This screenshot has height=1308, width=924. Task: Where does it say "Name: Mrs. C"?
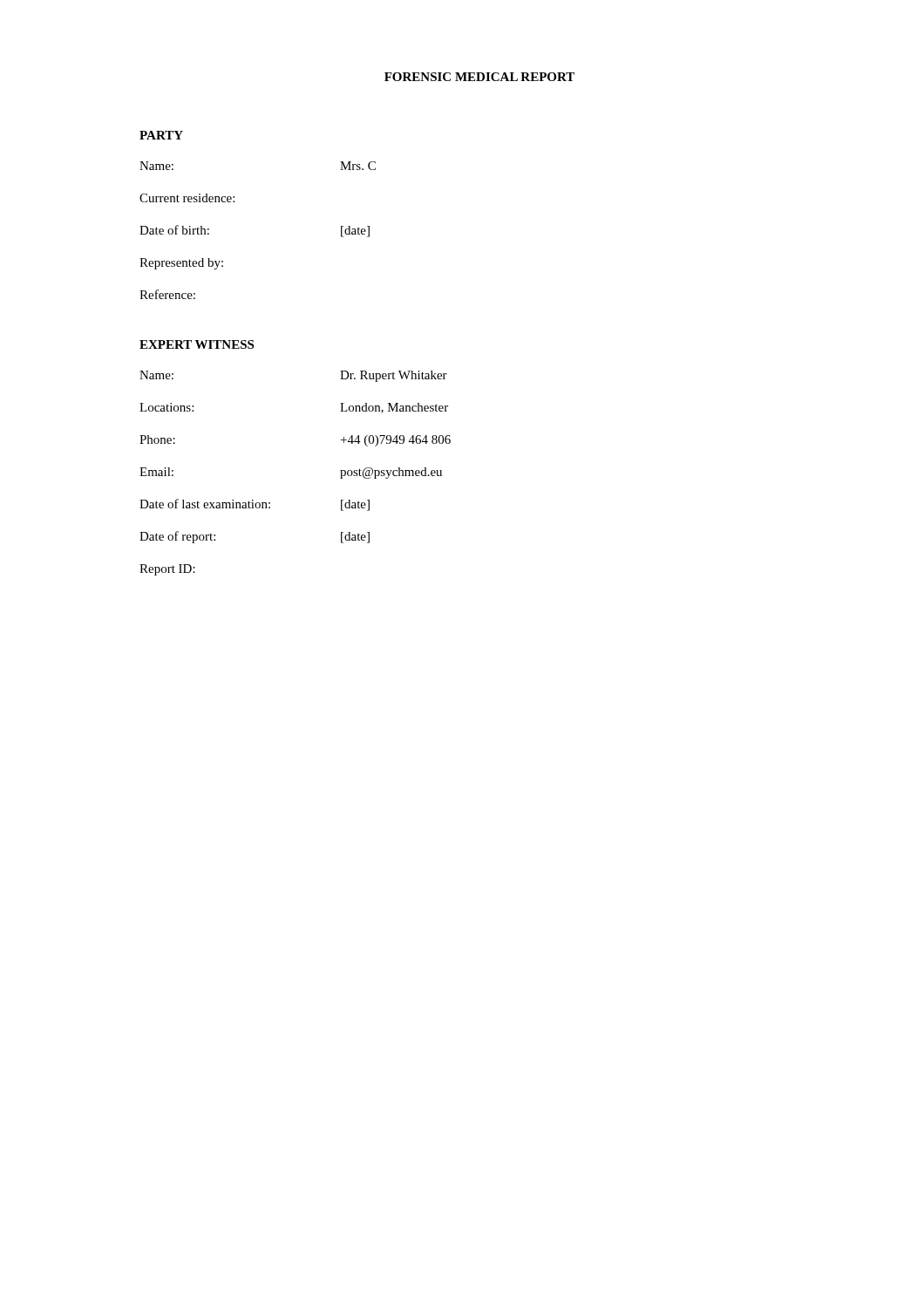(x=160, y=165)
